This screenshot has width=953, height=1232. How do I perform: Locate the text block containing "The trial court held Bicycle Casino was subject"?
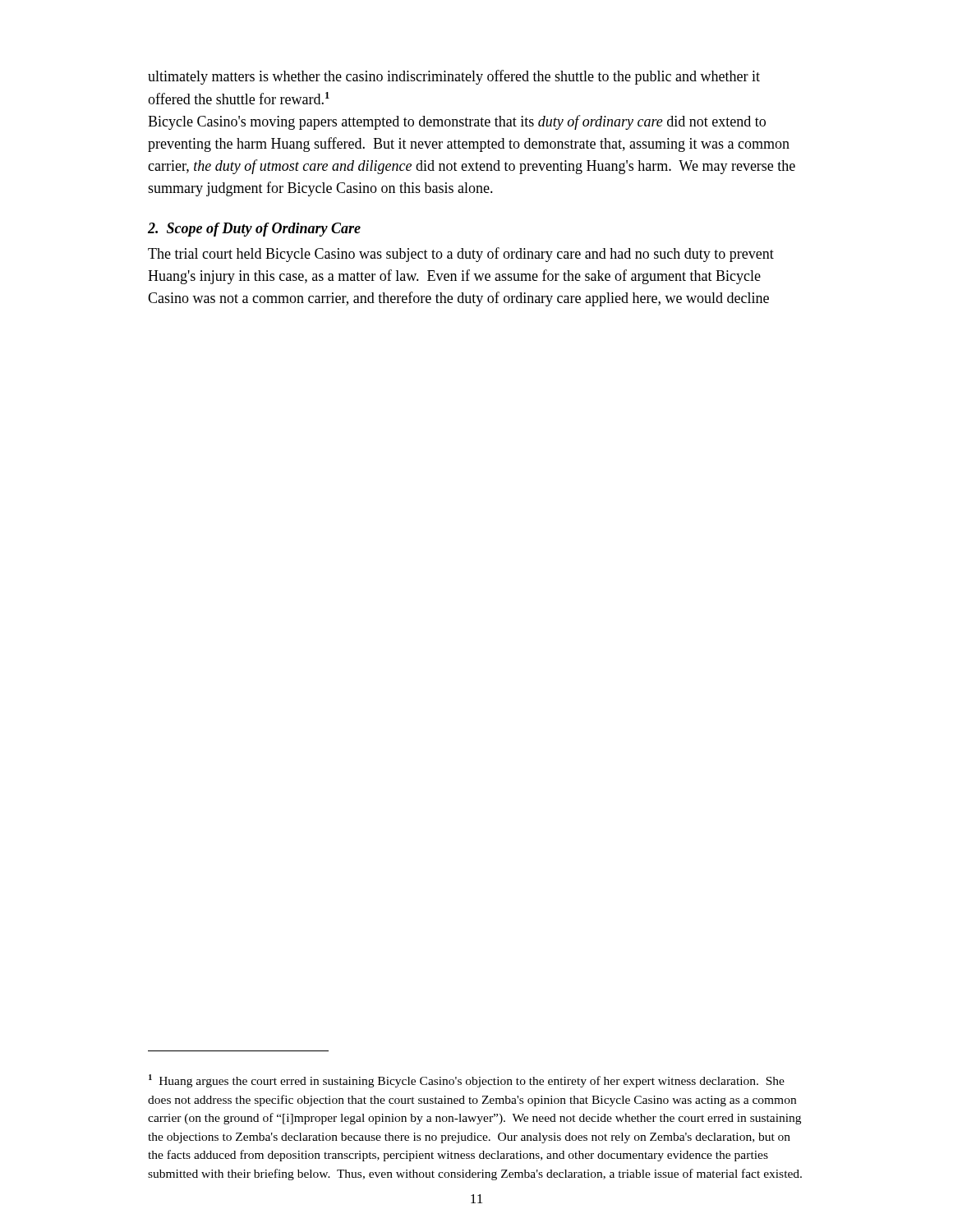click(x=476, y=276)
